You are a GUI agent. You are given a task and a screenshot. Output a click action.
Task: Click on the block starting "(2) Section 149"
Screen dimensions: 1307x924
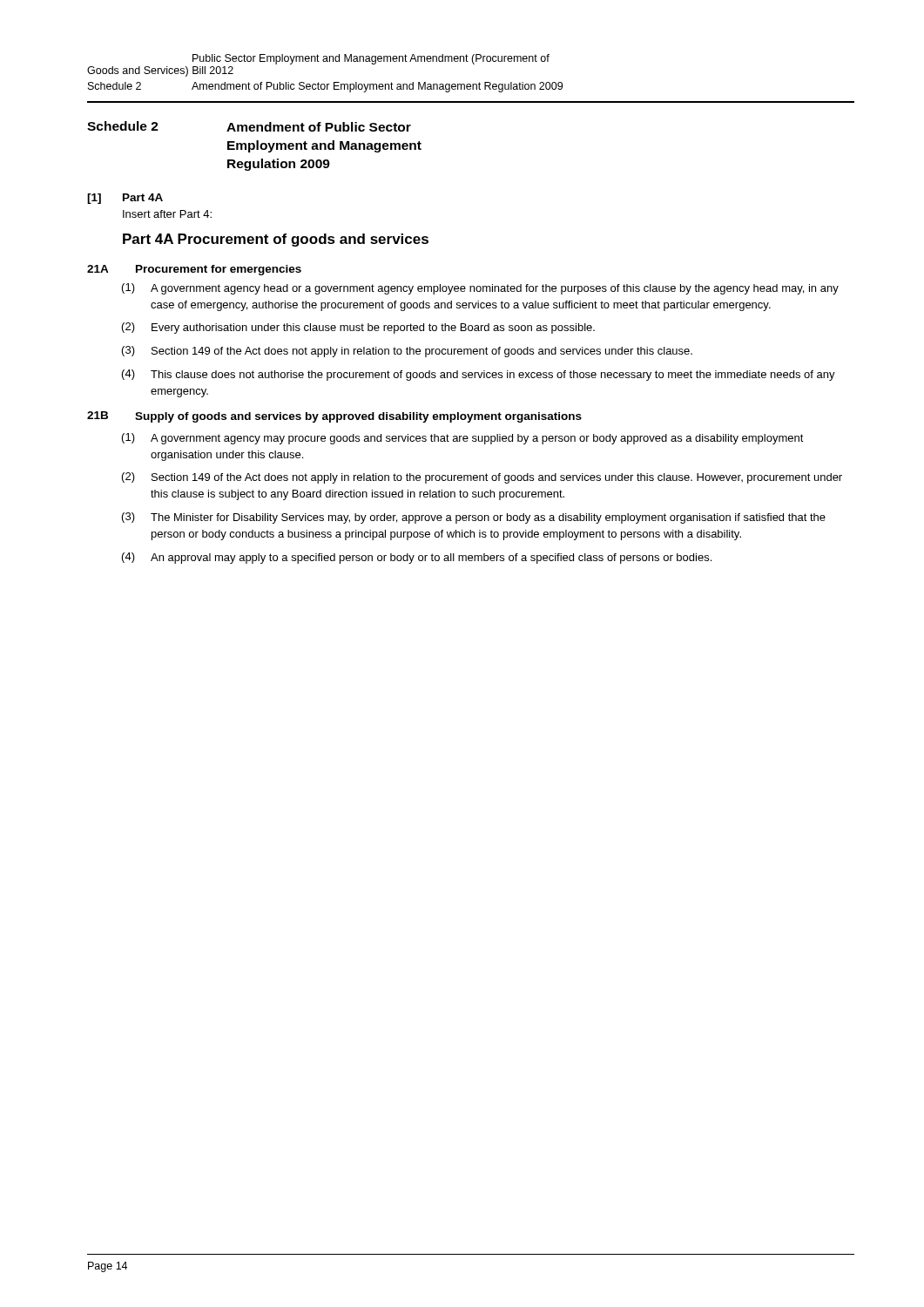471,486
